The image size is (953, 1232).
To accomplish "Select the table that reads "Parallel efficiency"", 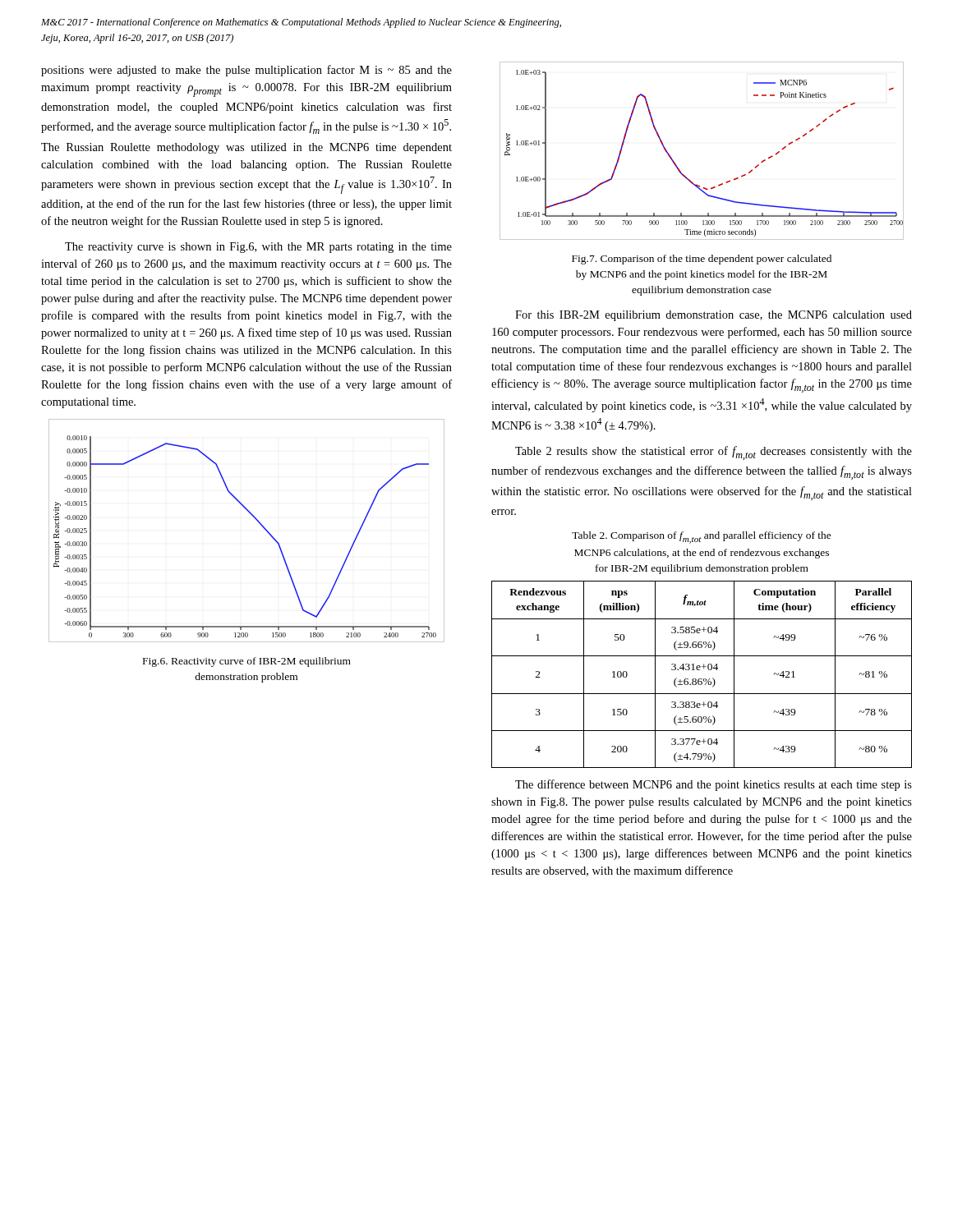I will pyautogui.click(x=702, y=675).
